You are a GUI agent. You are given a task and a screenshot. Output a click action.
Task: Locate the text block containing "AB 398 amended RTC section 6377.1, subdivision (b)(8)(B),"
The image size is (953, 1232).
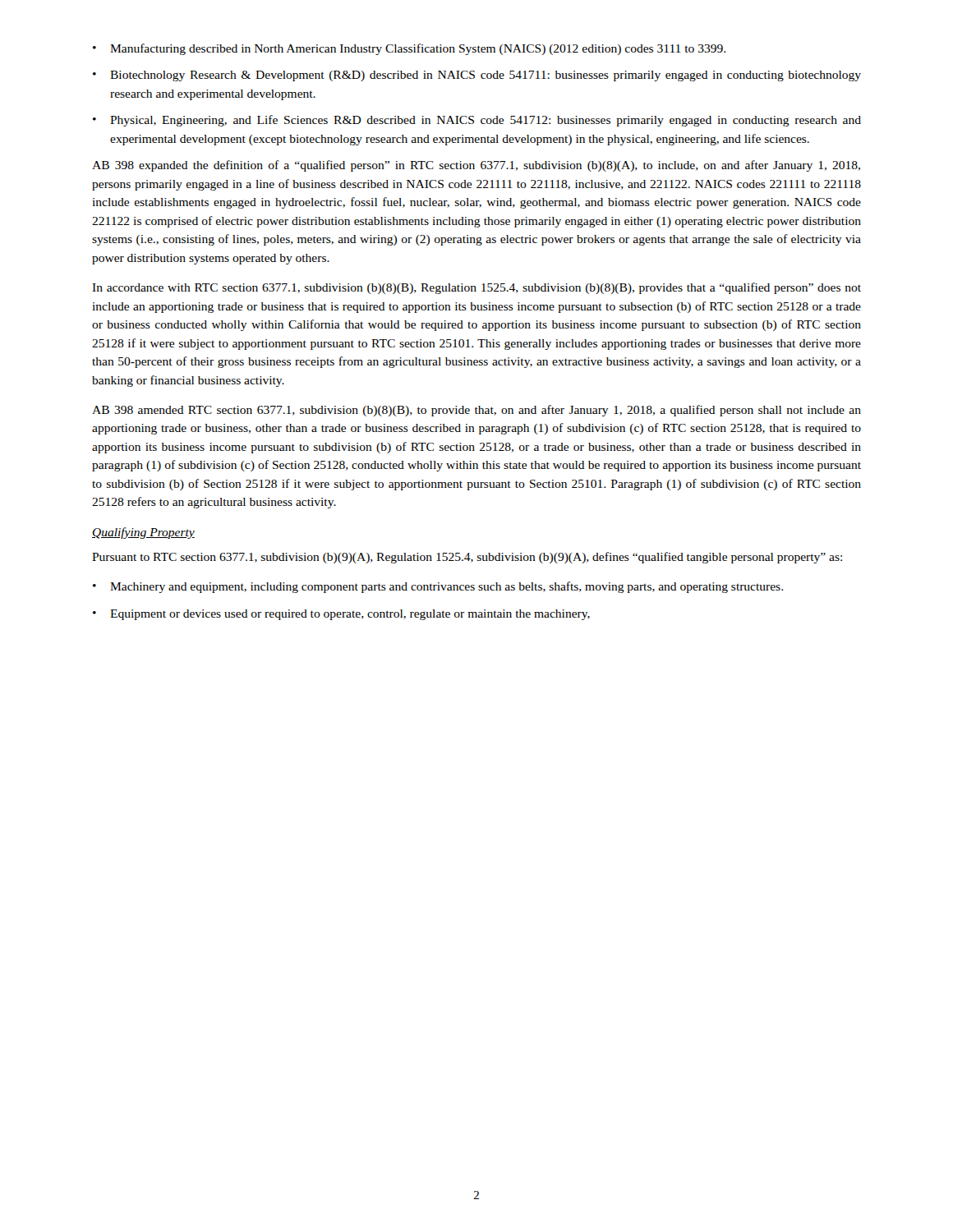click(x=476, y=456)
